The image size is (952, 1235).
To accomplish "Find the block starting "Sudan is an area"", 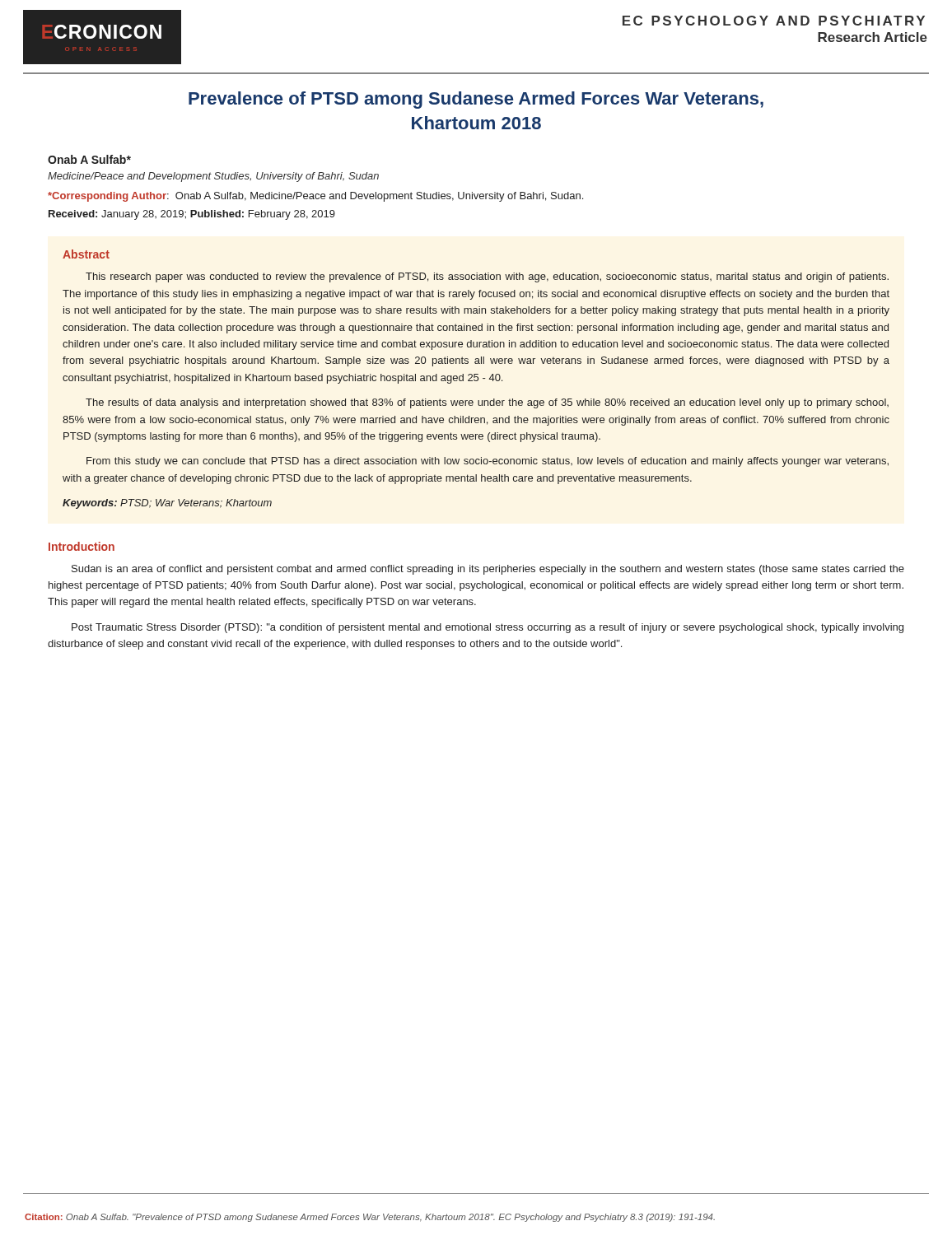I will (476, 585).
